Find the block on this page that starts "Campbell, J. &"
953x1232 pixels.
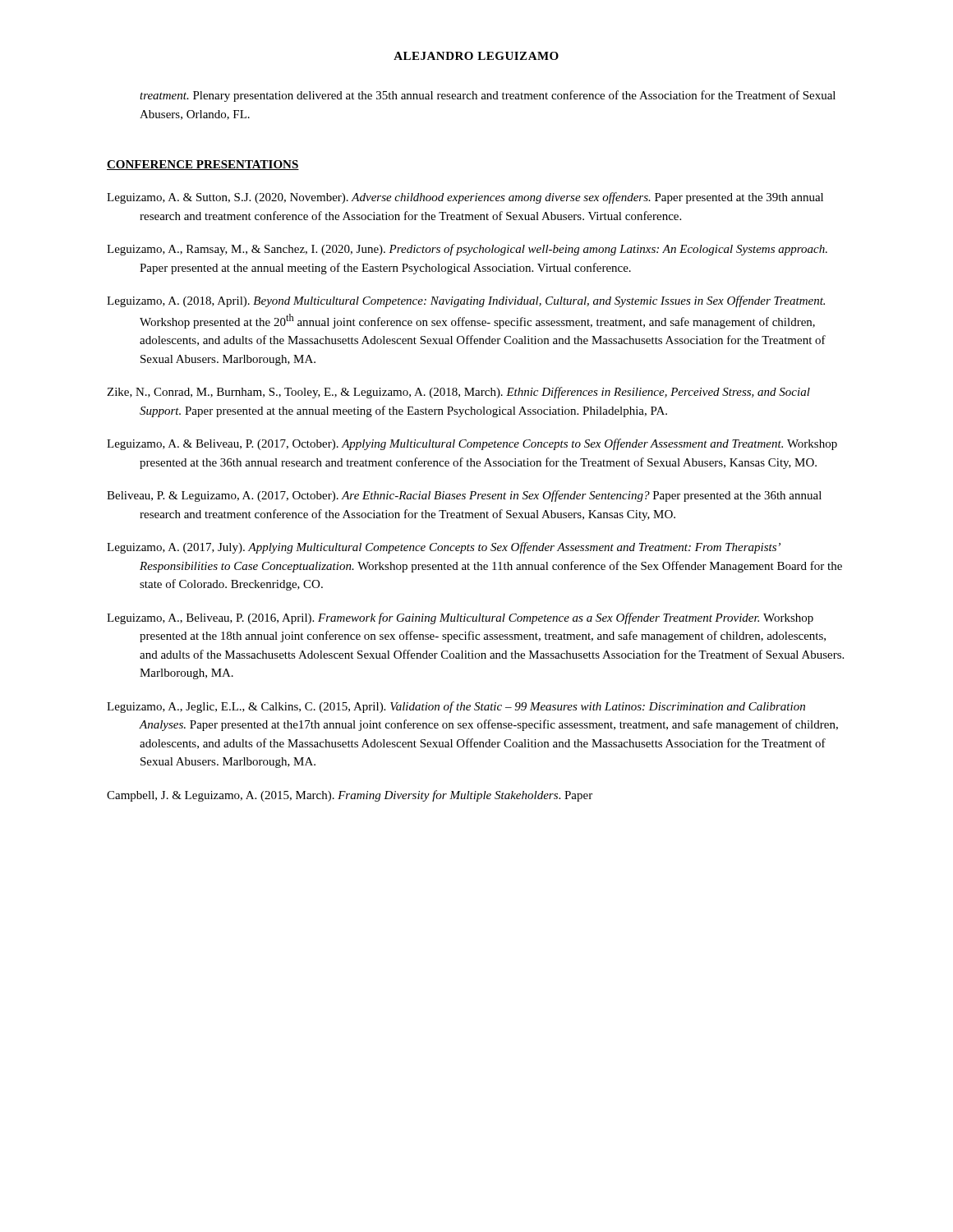(350, 795)
